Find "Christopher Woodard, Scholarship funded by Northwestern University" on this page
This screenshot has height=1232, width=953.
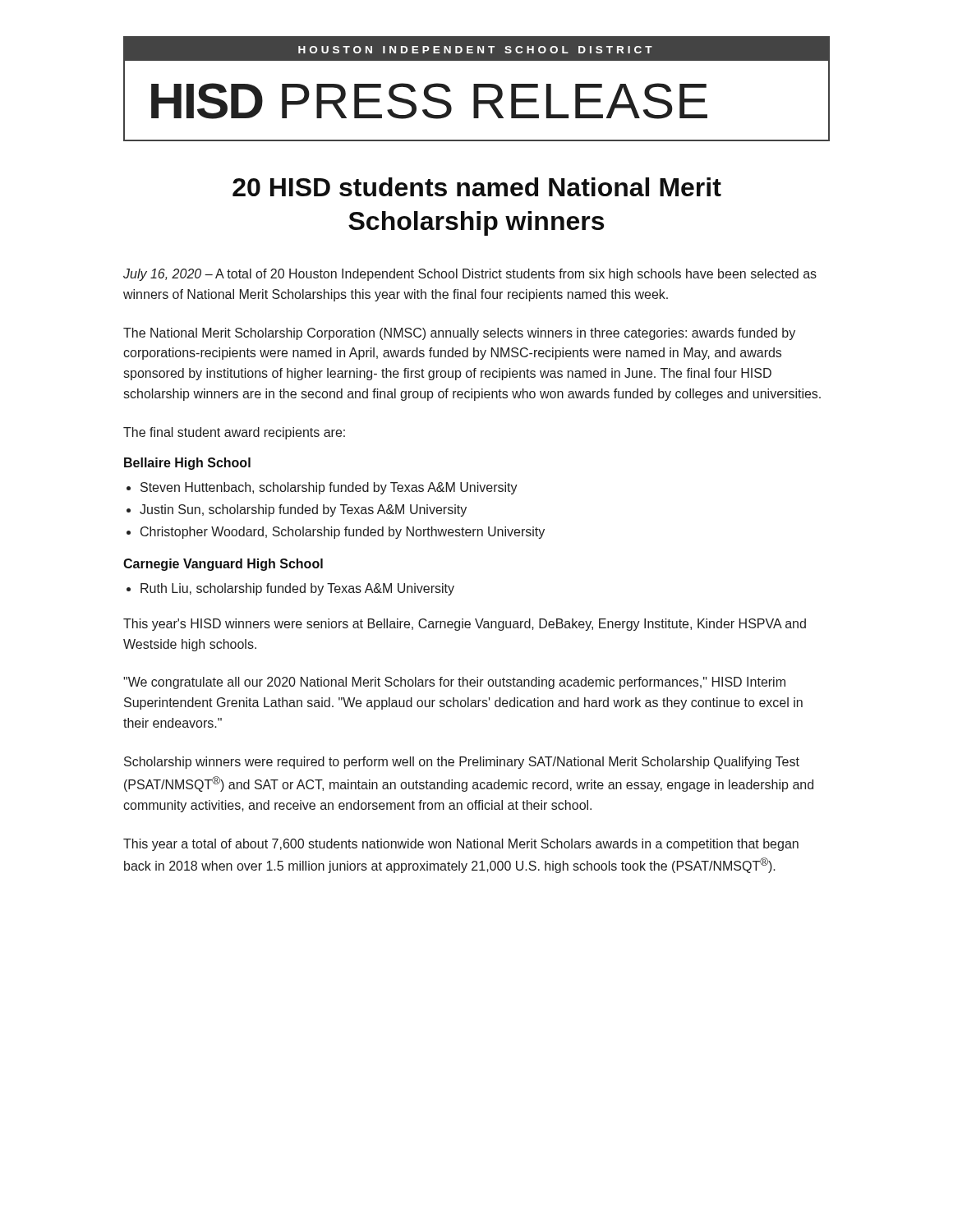[342, 532]
